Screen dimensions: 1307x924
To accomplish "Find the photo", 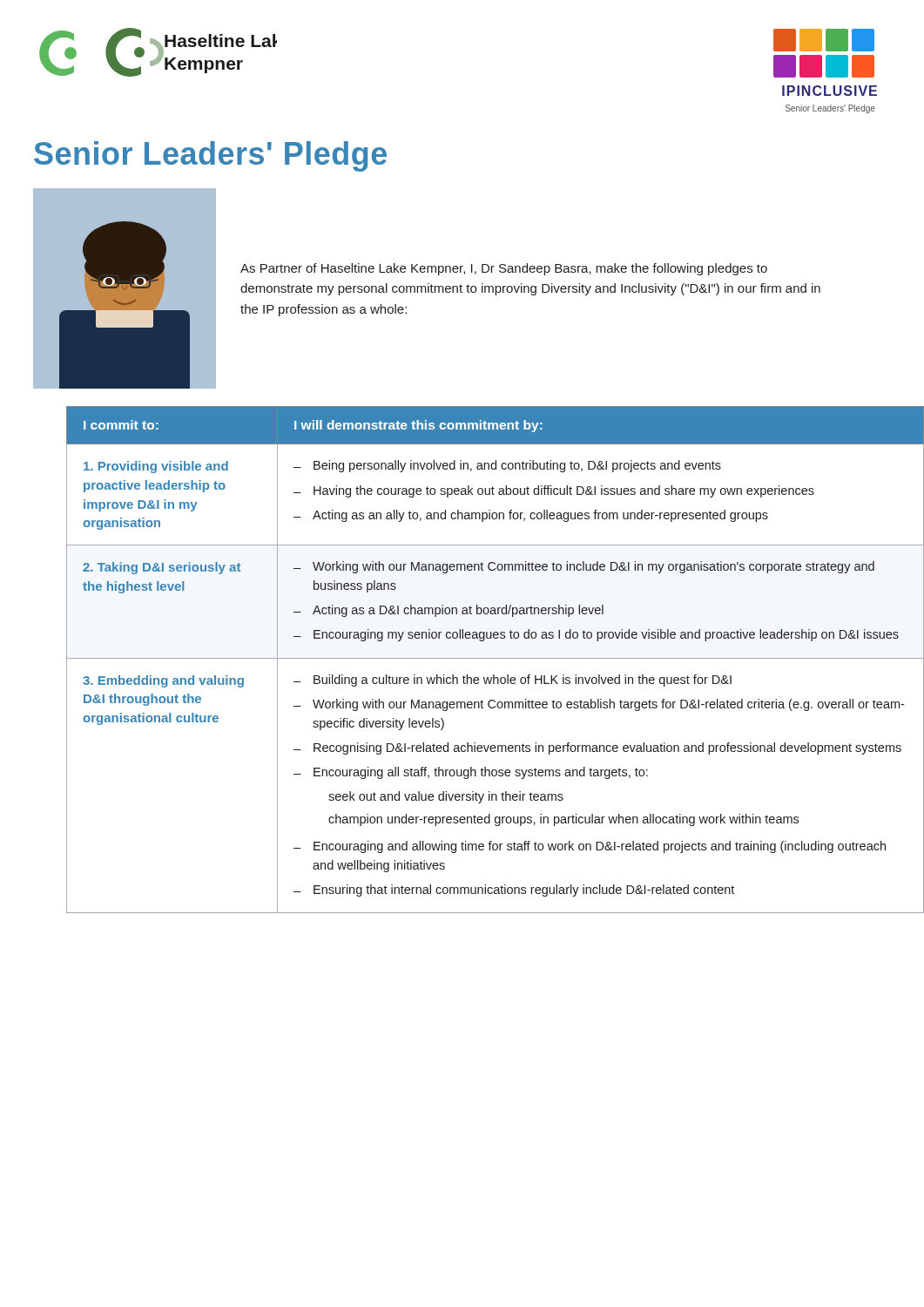I will pos(125,288).
